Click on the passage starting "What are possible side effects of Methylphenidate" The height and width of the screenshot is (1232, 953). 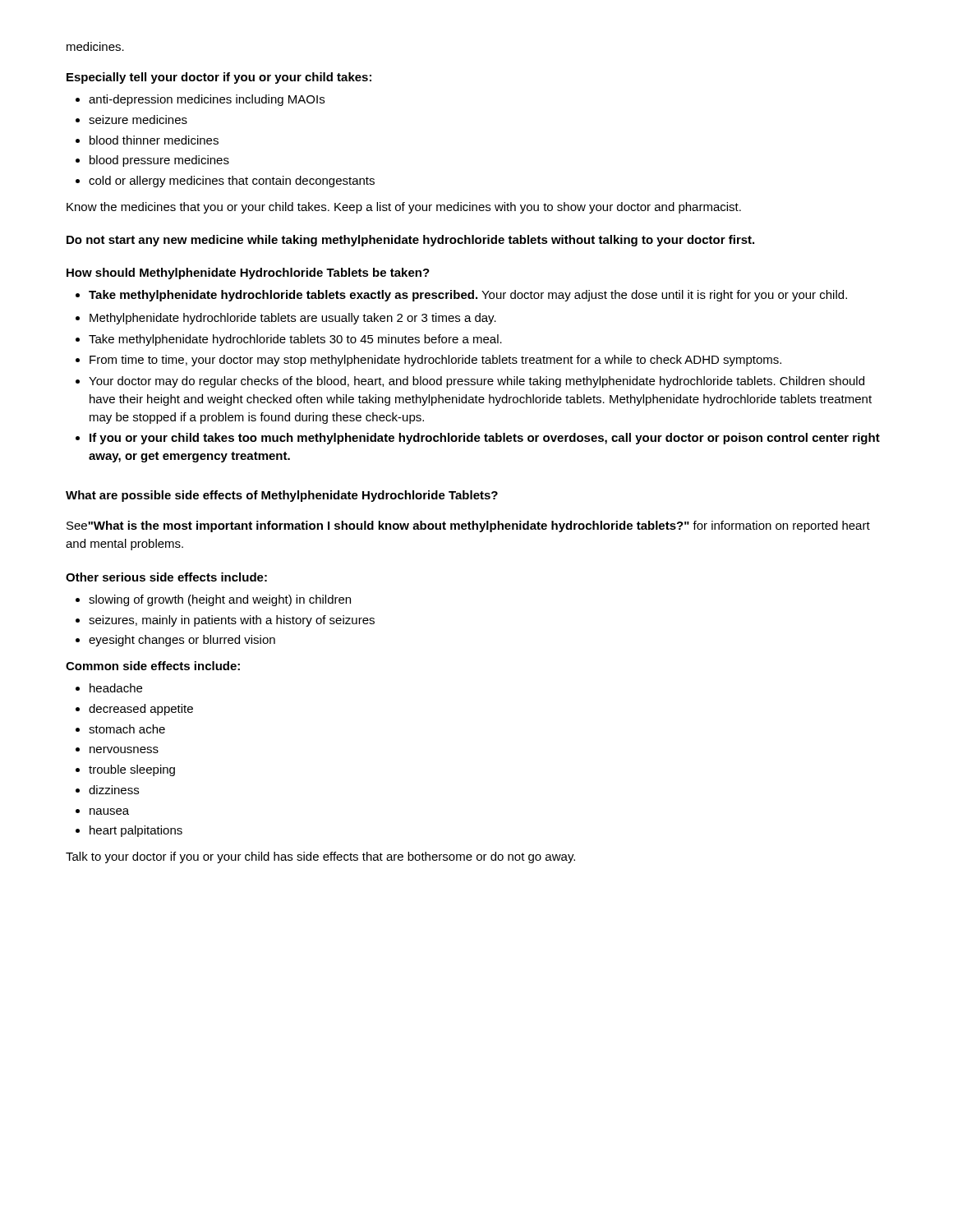point(282,495)
